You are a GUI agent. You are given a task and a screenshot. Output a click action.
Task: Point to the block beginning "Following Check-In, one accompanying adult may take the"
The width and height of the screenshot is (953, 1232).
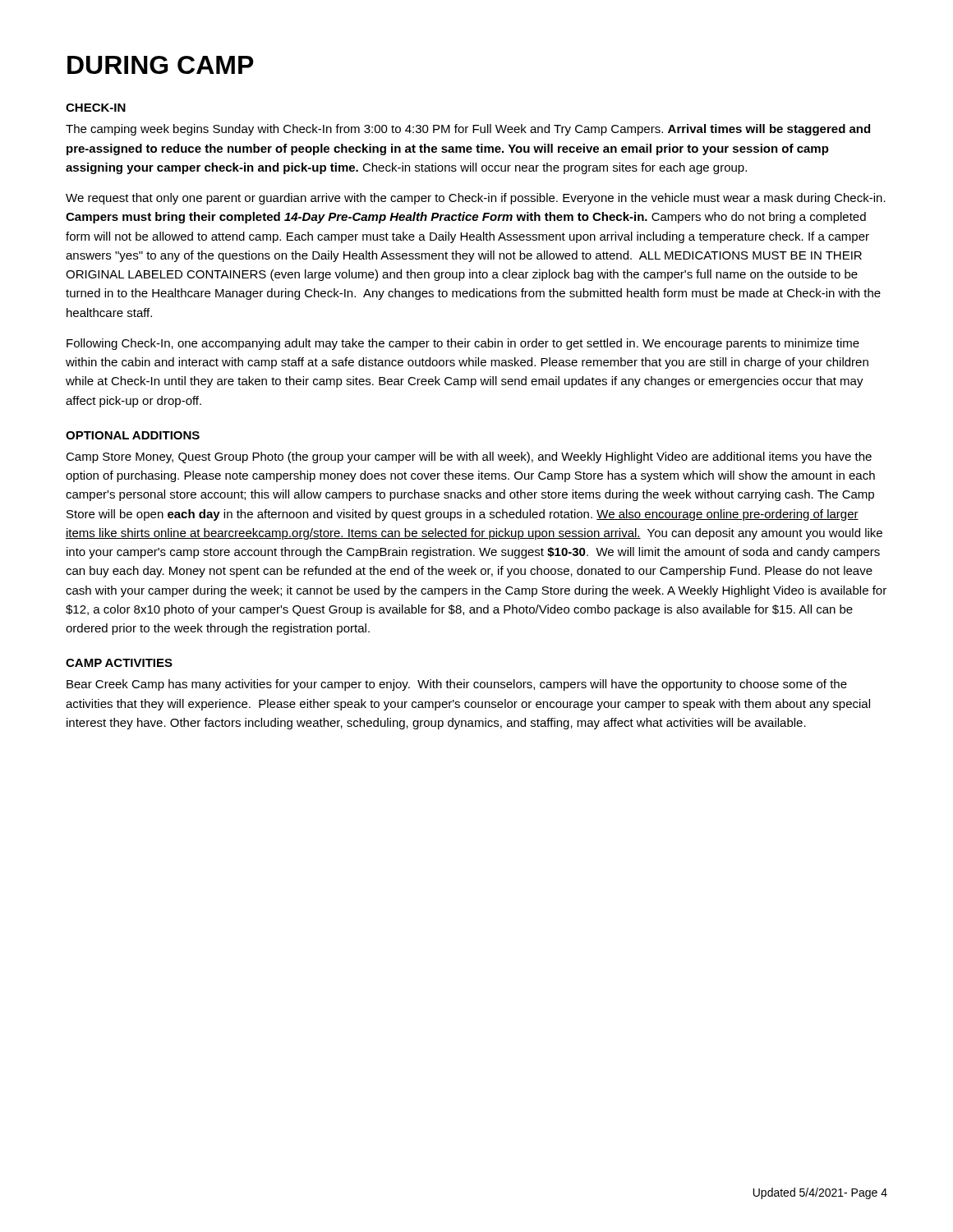[467, 371]
